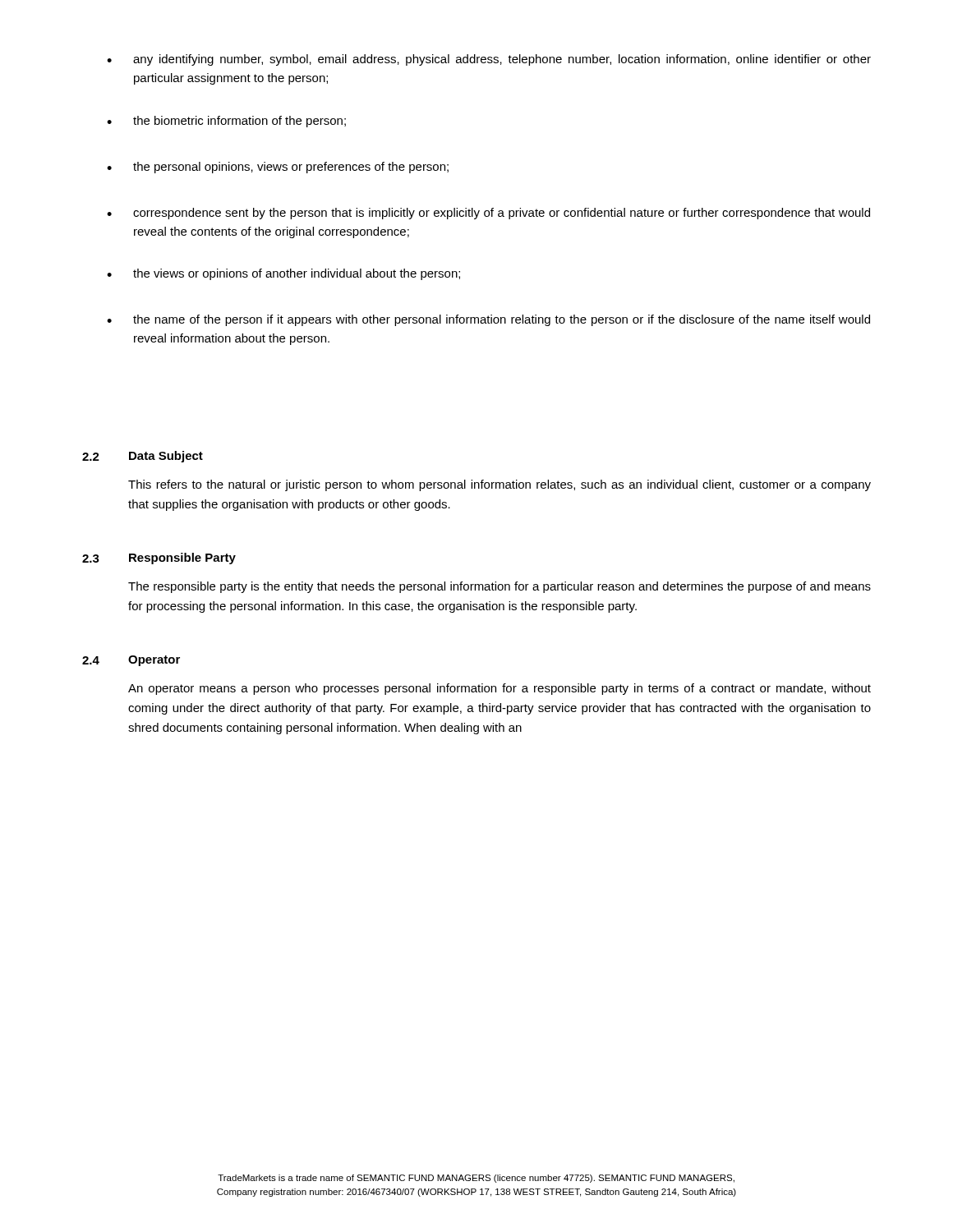Viewport: 953px width, 1232px height.
Task: Where is the section header that starts "2.4 Operator An"?
Action: tap(476, 694)
